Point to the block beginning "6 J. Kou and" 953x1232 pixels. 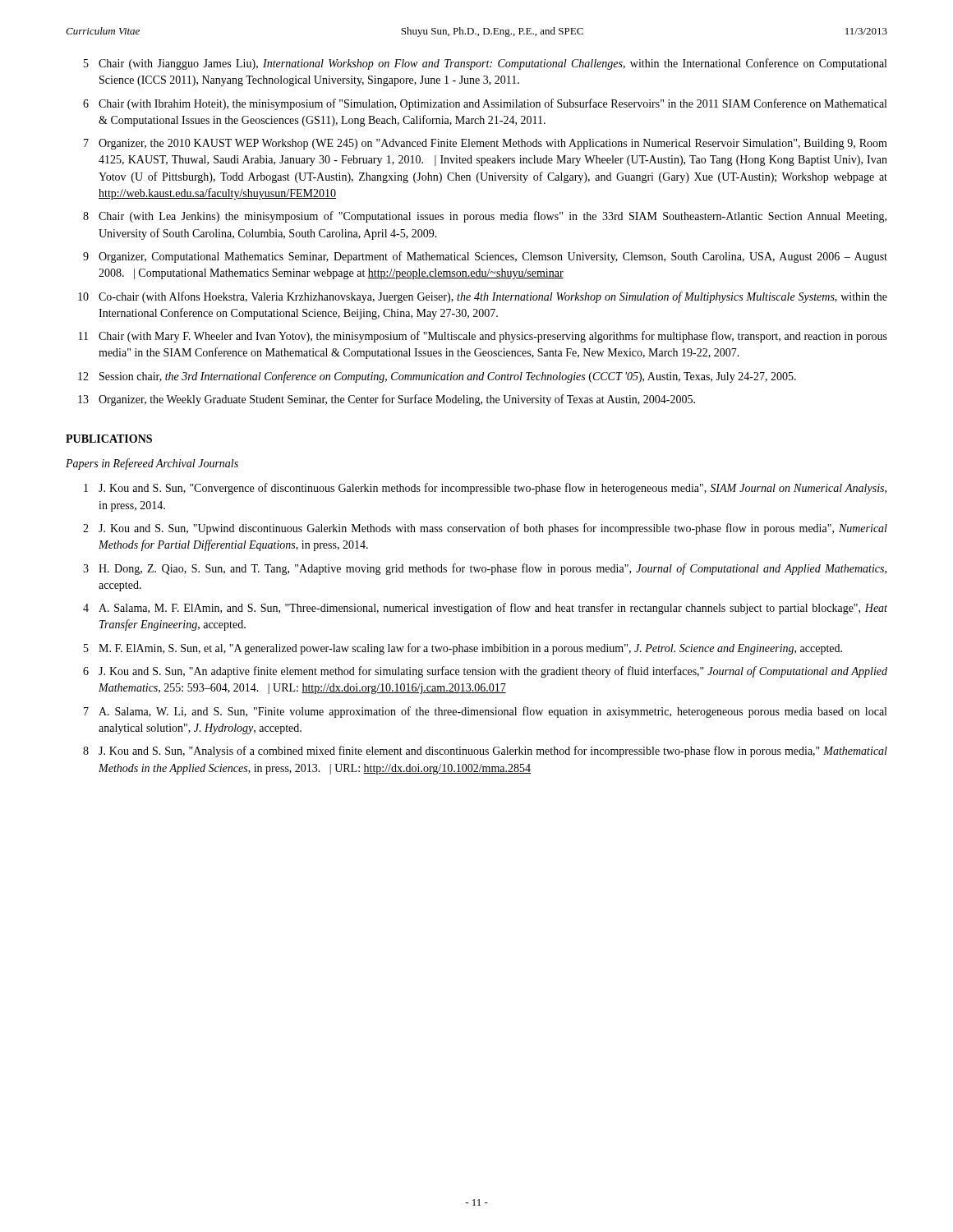(x=476, y=680)
